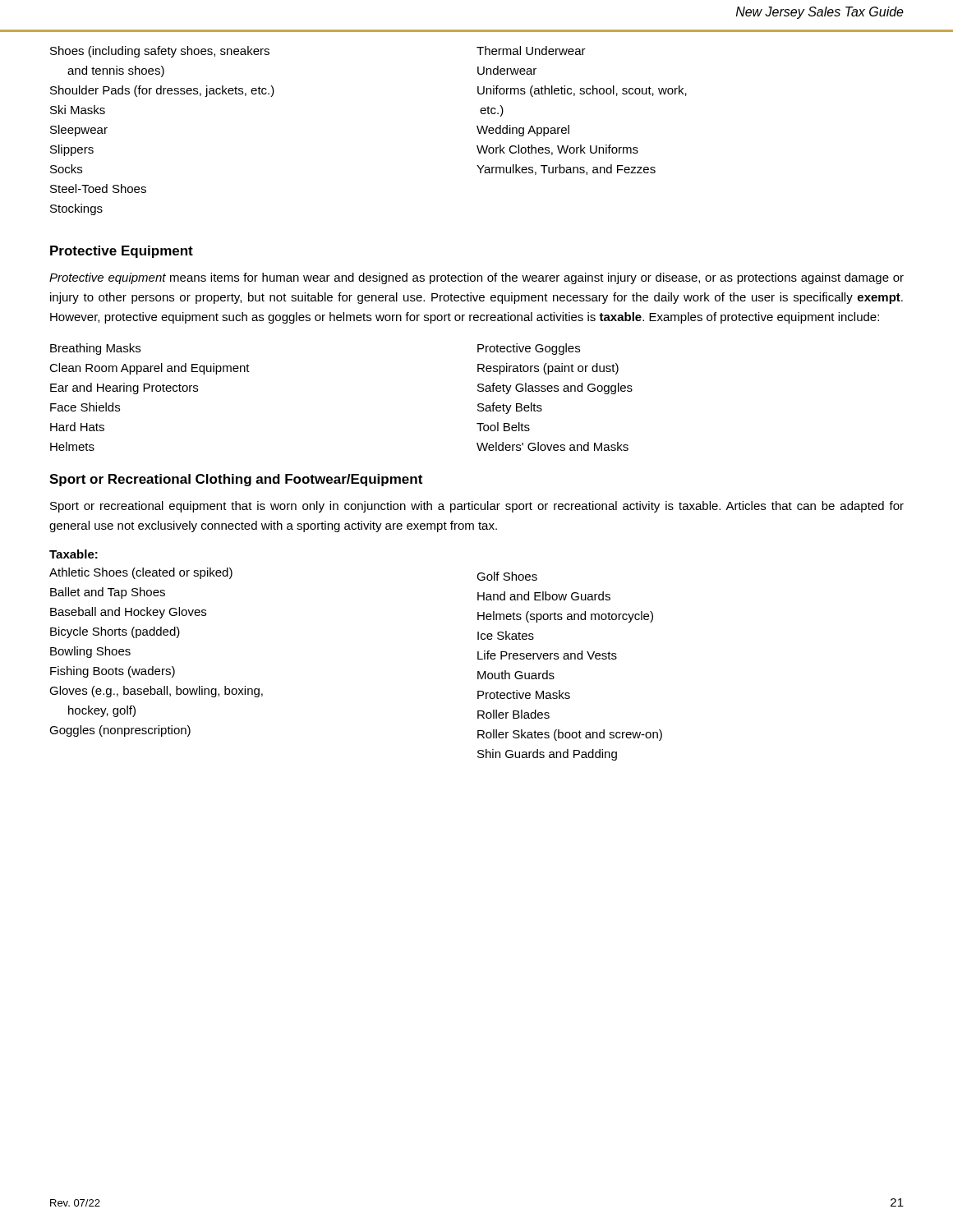Image resolution: width=953 pixels, height=1232 pixels.
Task: Locate the region starting "Breathing Masks"
Action: [x=95, y=348]
